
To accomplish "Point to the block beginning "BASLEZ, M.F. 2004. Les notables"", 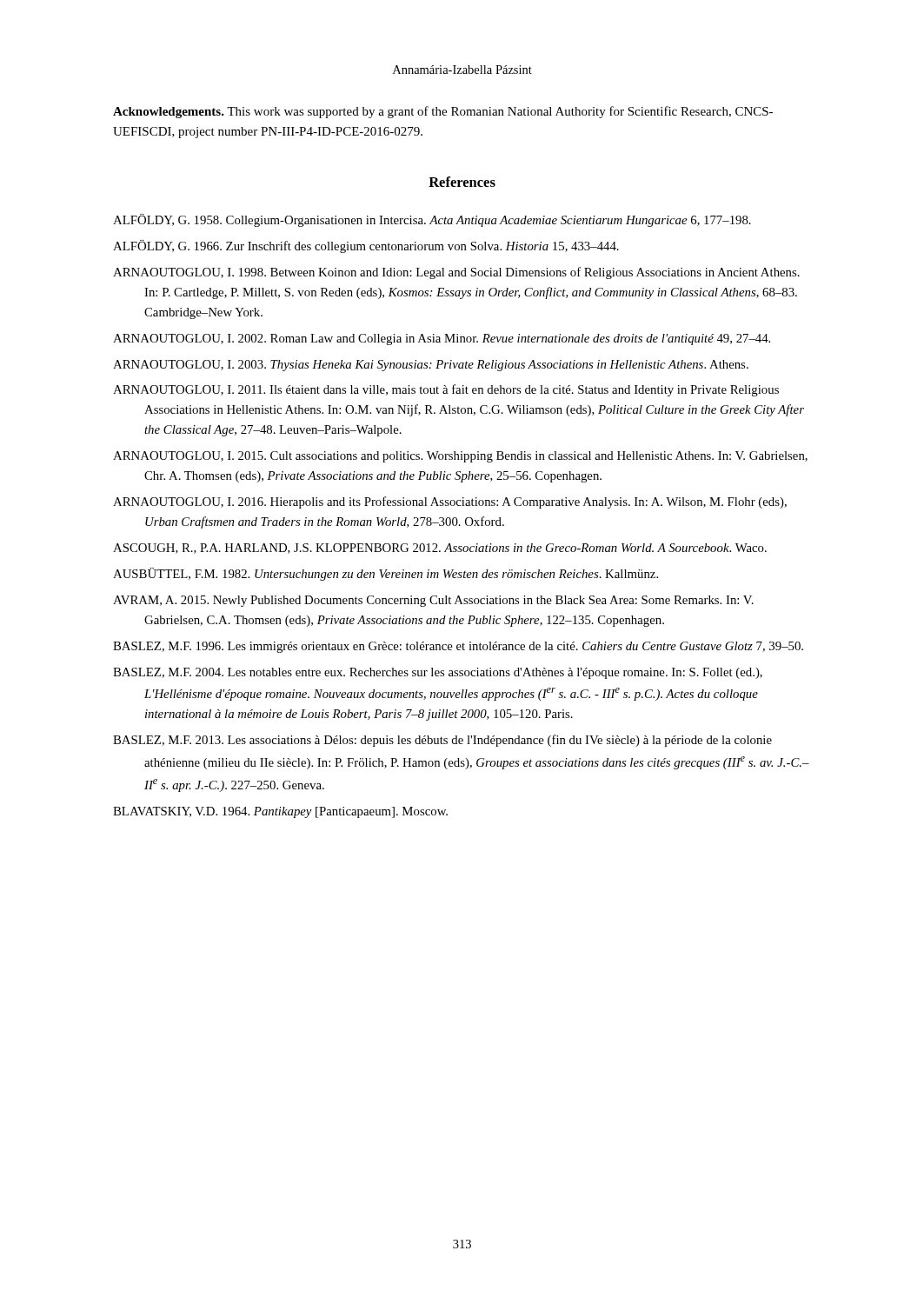I will [438, 693].
